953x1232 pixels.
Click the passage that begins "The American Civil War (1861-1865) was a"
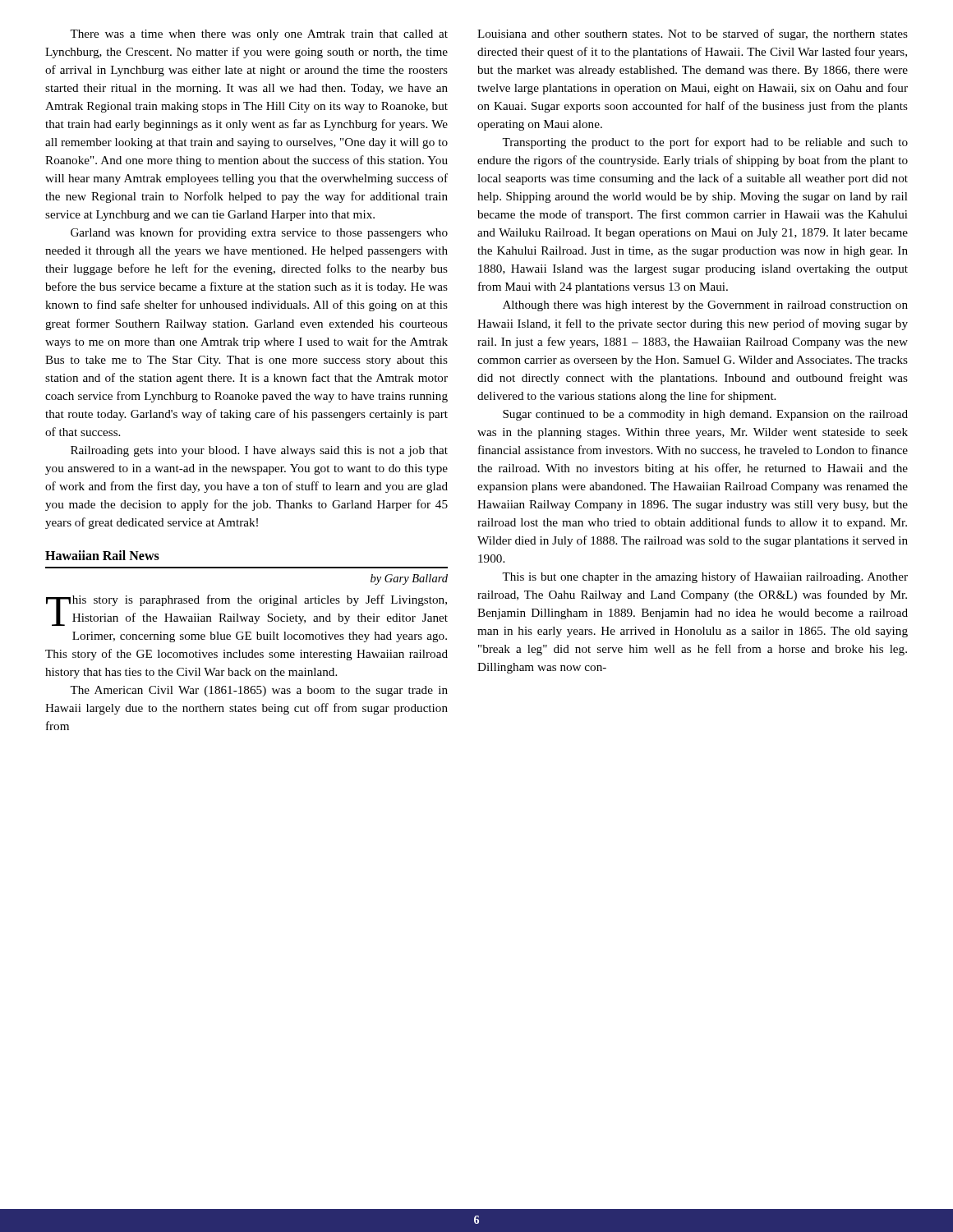tap(246, 708)
